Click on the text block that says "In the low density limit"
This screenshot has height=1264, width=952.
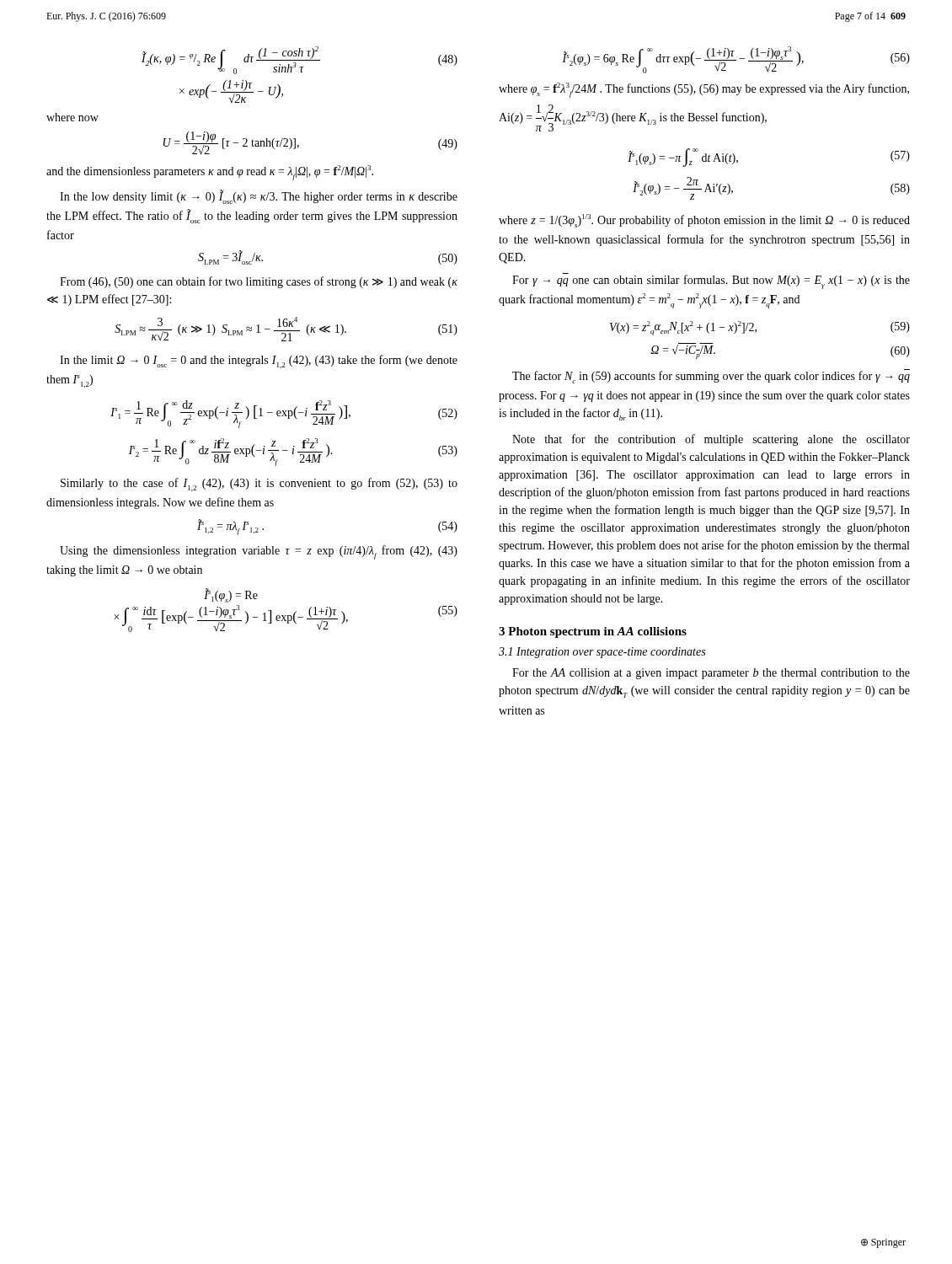[x=252, y=216]
